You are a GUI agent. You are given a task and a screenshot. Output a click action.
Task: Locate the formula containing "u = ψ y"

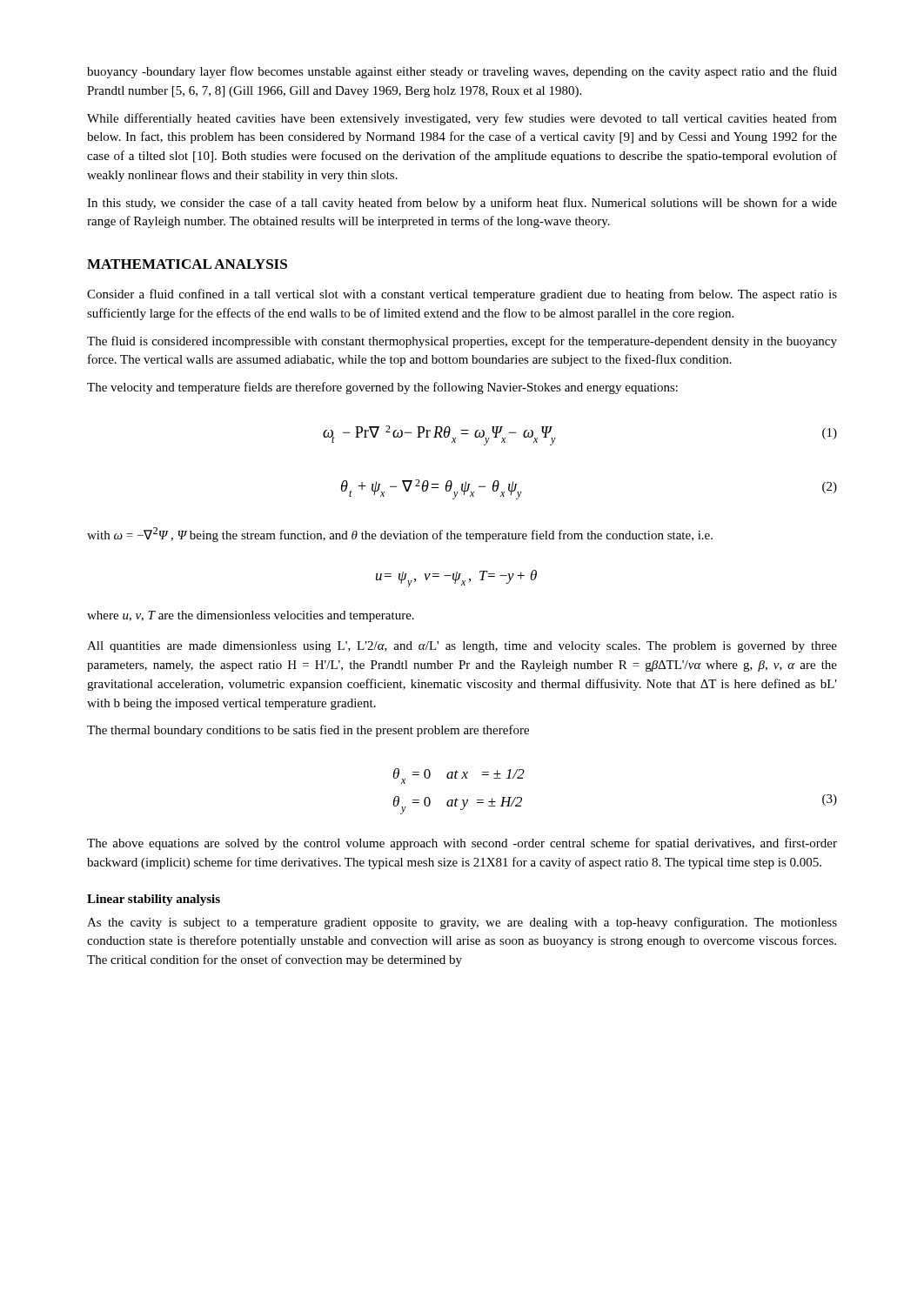pyautogui.click(x=462, y=576)
